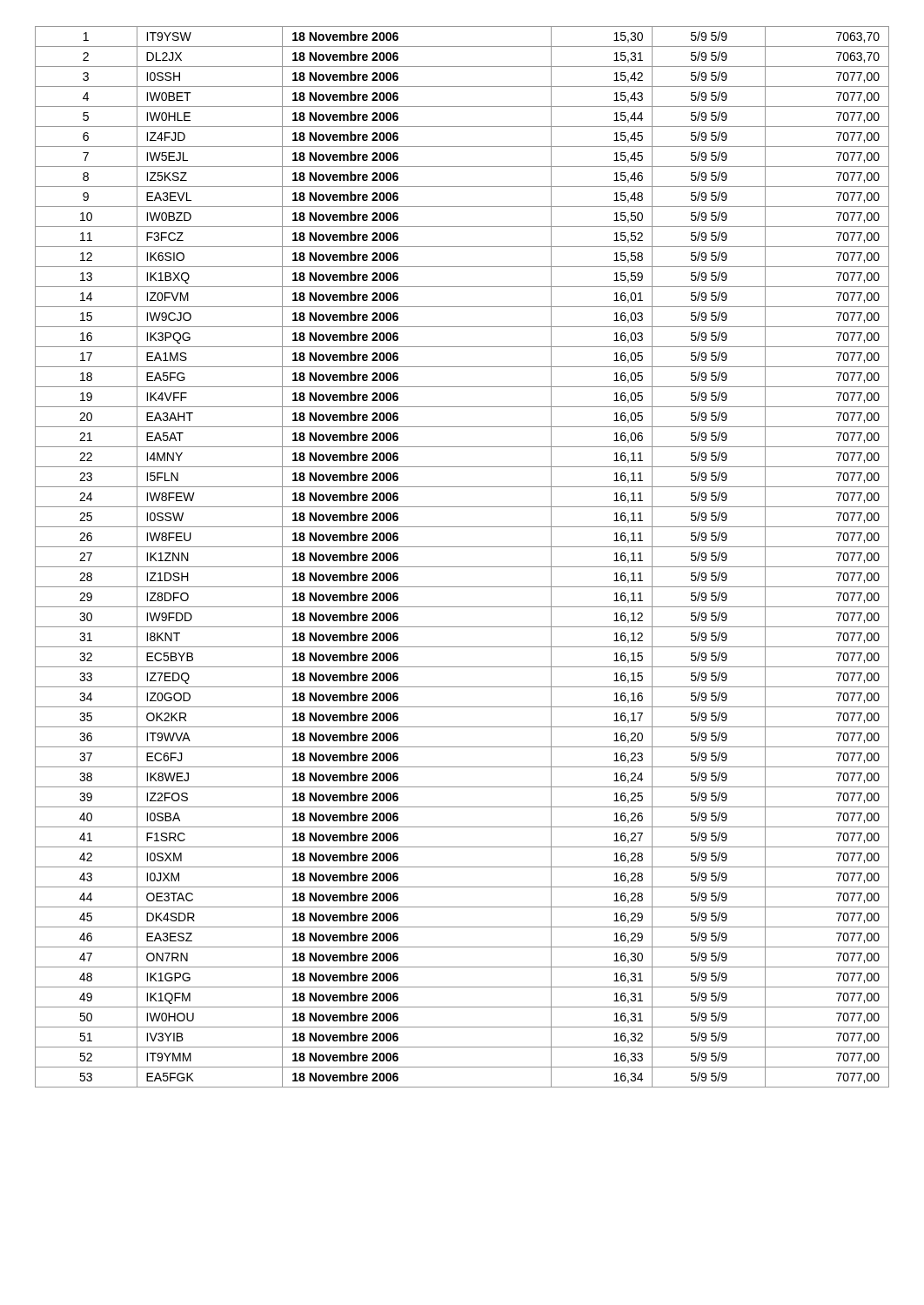Find the table that mentions "18 Novembre 2006"

click(462, 557)
